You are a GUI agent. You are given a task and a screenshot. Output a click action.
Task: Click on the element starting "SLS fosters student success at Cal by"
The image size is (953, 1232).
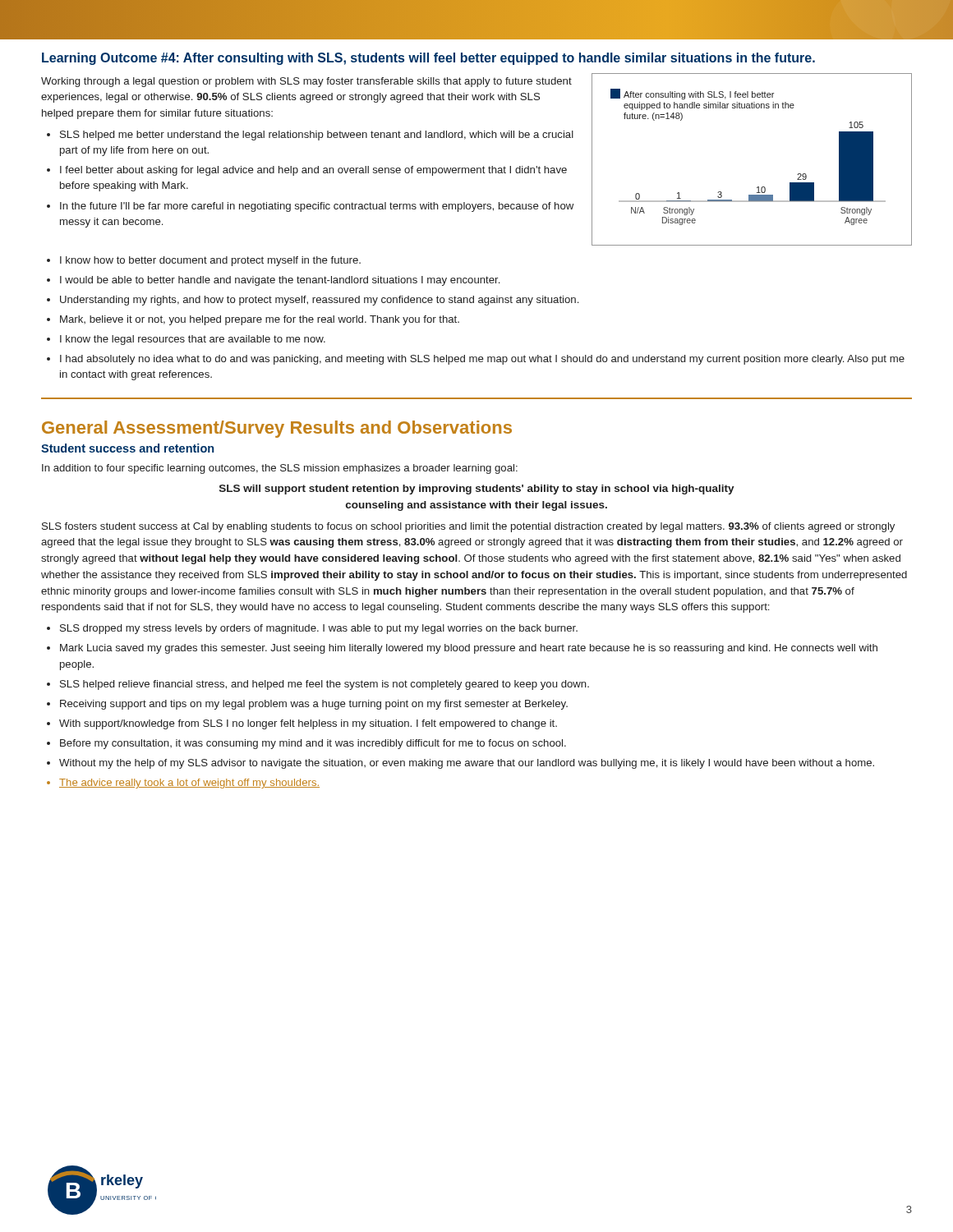tap(474, 566)
